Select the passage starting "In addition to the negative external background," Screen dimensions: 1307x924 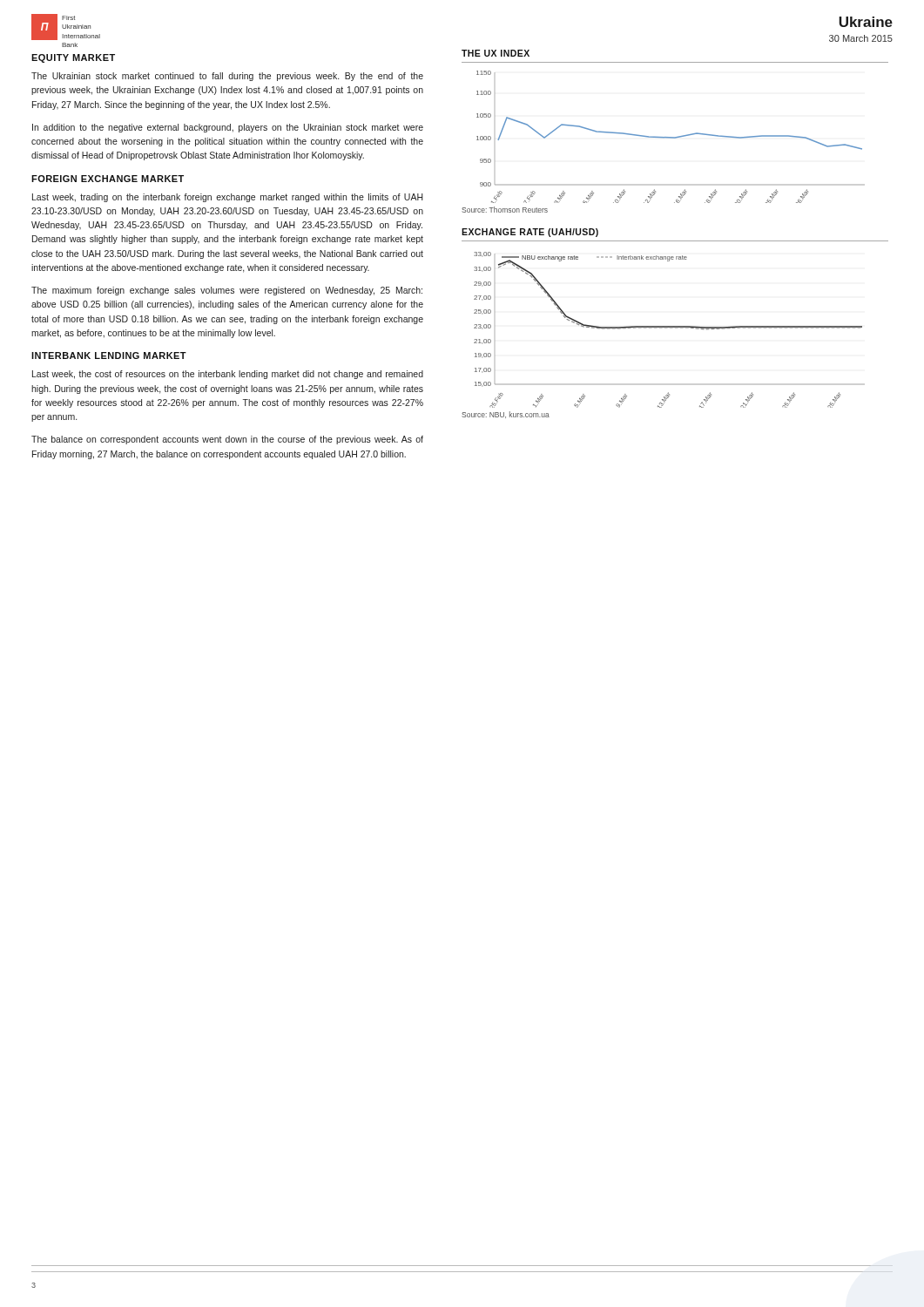(227, 141)
